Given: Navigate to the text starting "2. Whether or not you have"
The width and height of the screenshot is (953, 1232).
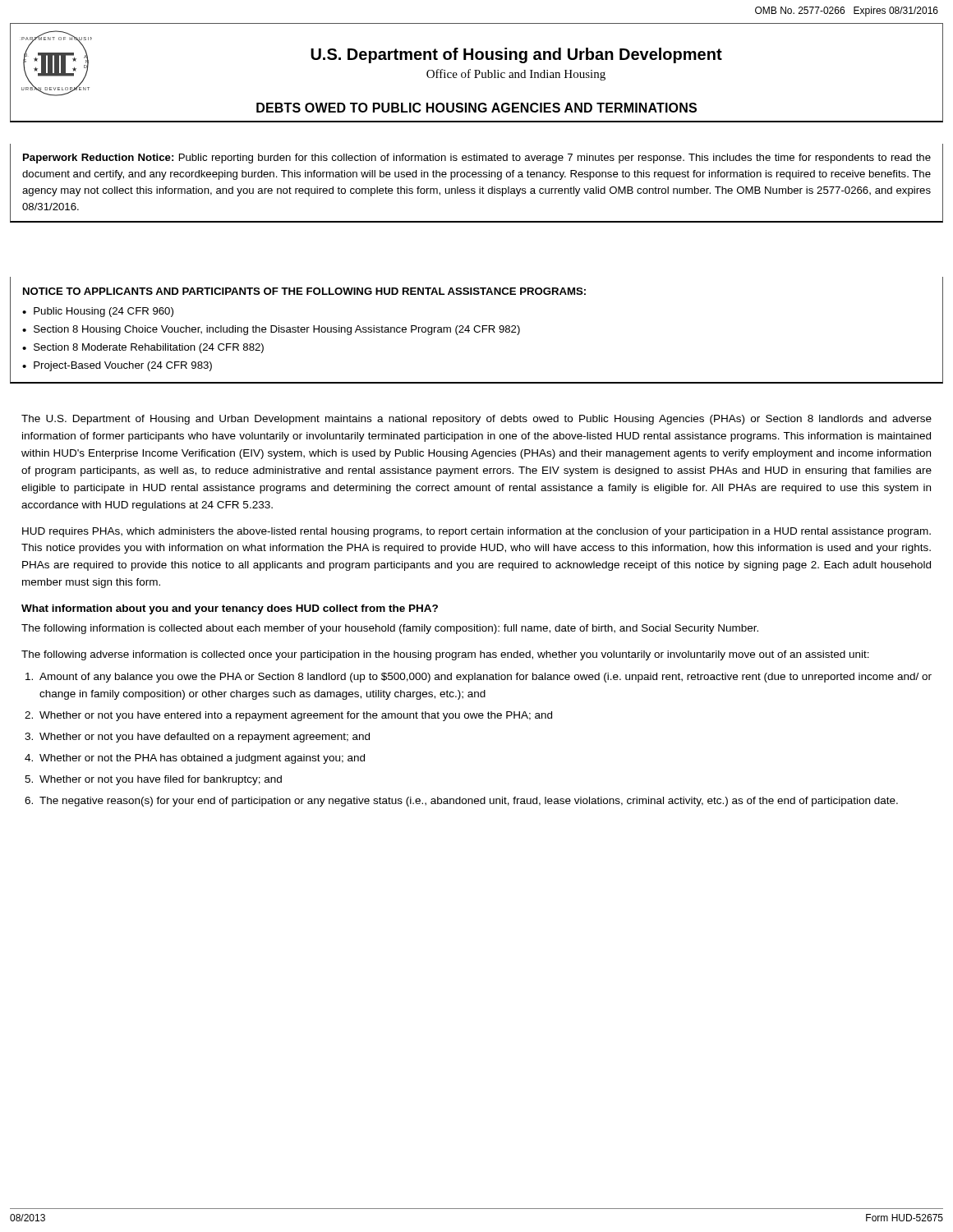Looking at the screenshot, I should pyautogui.click(x=478, y=716).
